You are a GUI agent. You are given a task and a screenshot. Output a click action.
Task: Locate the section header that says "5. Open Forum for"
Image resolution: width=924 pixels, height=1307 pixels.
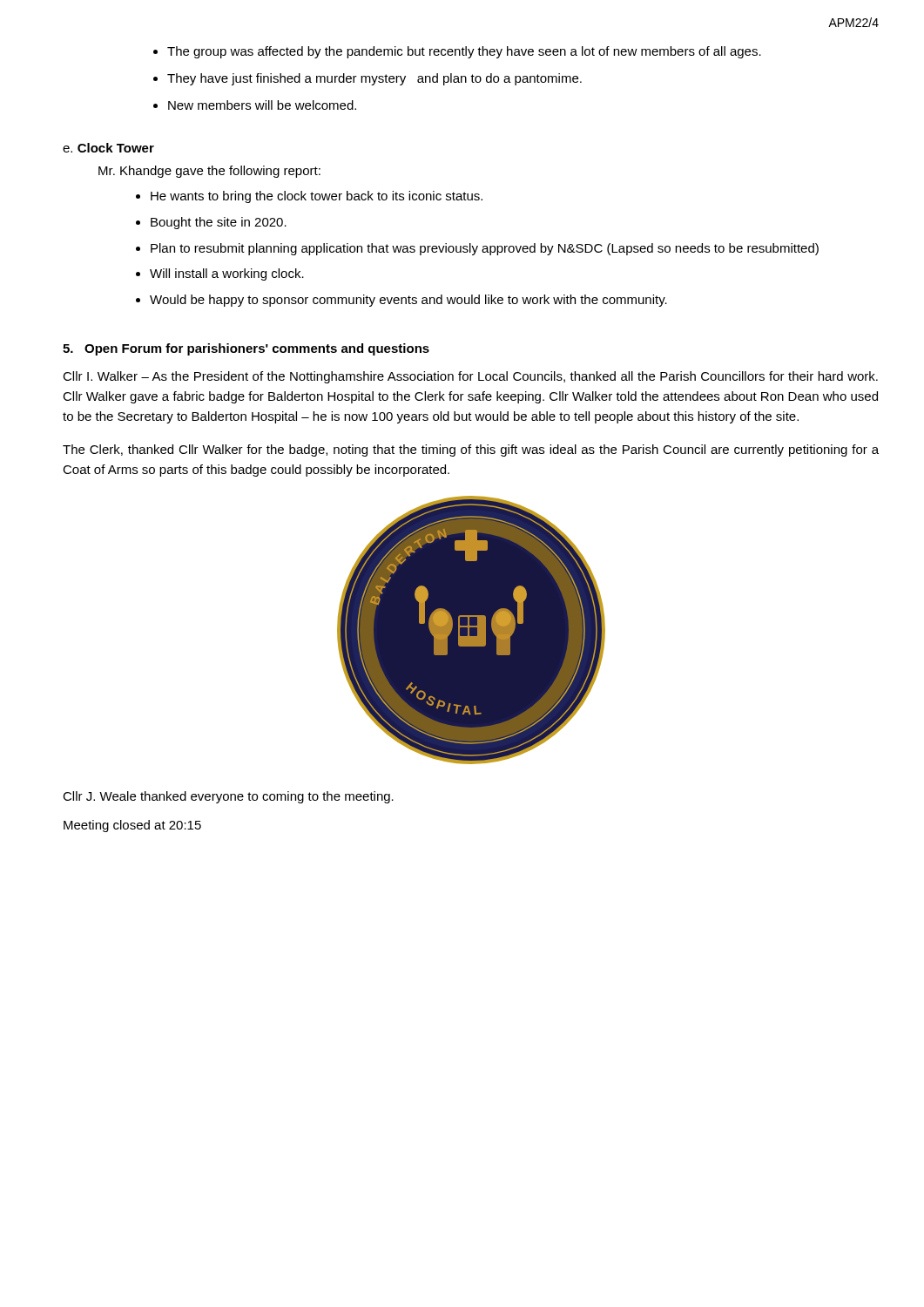(246, 348)
